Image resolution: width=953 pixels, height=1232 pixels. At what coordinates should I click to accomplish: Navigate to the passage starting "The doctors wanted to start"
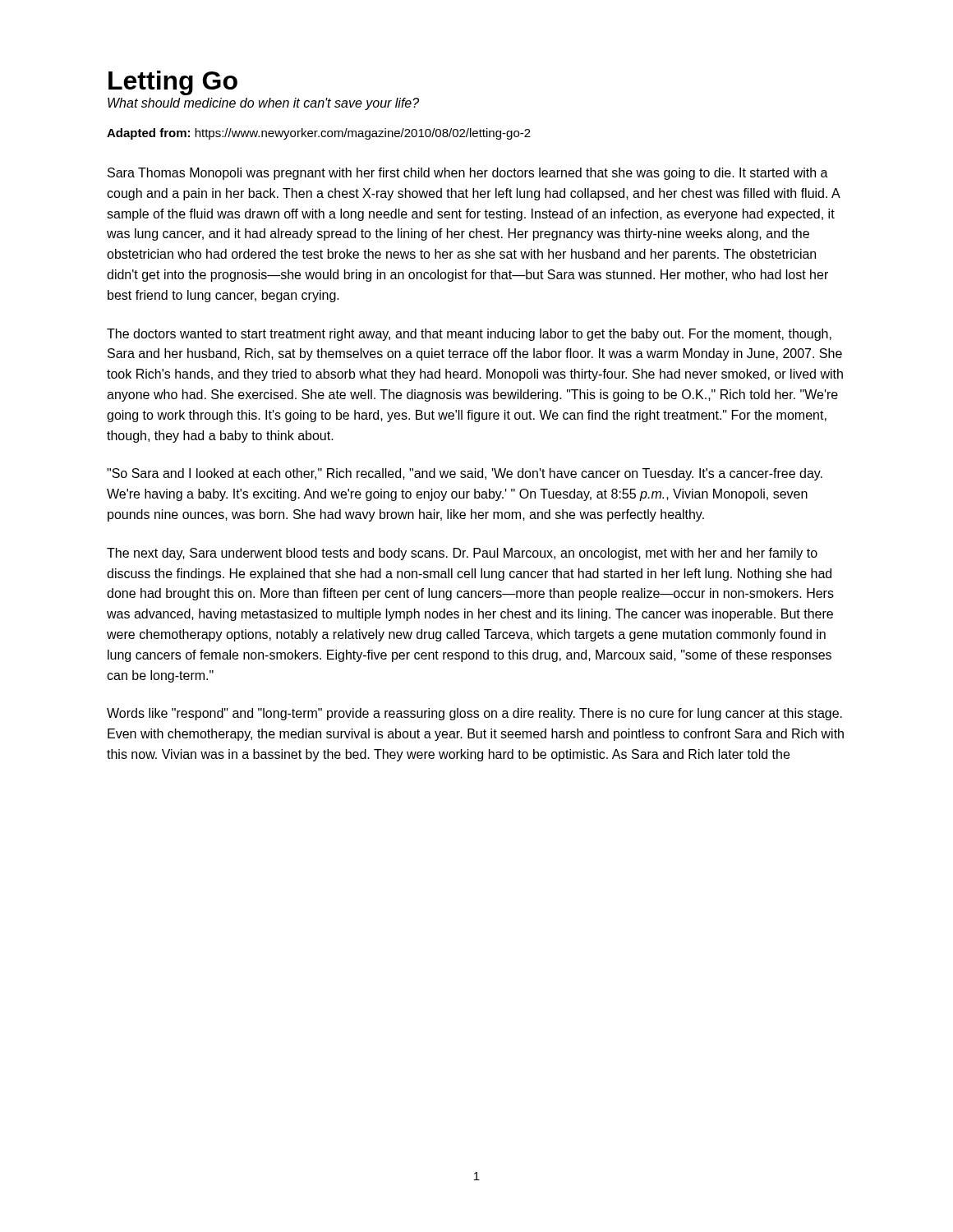click(476, 385)
